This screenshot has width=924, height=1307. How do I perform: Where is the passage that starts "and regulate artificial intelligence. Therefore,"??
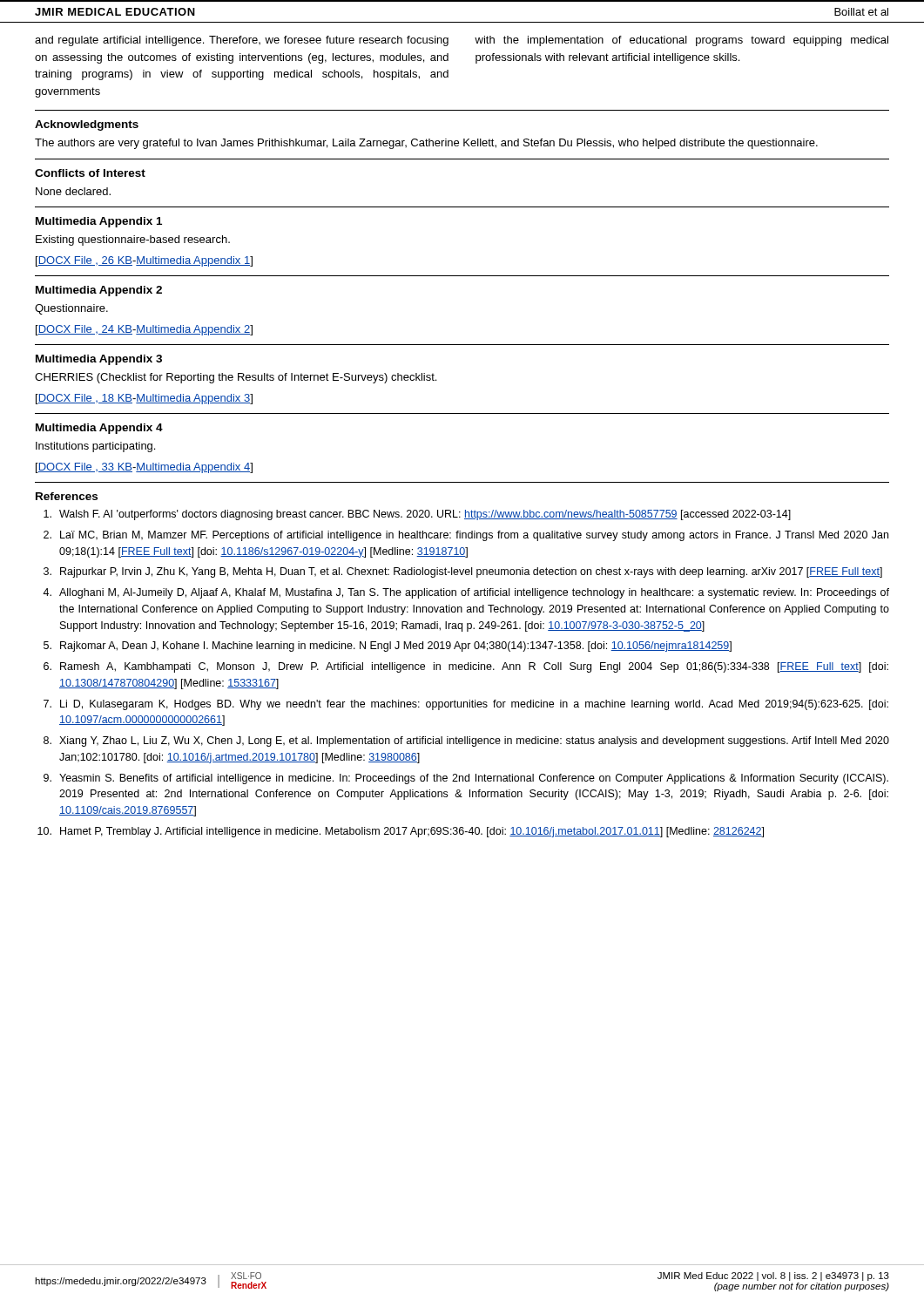pos(242,65)
